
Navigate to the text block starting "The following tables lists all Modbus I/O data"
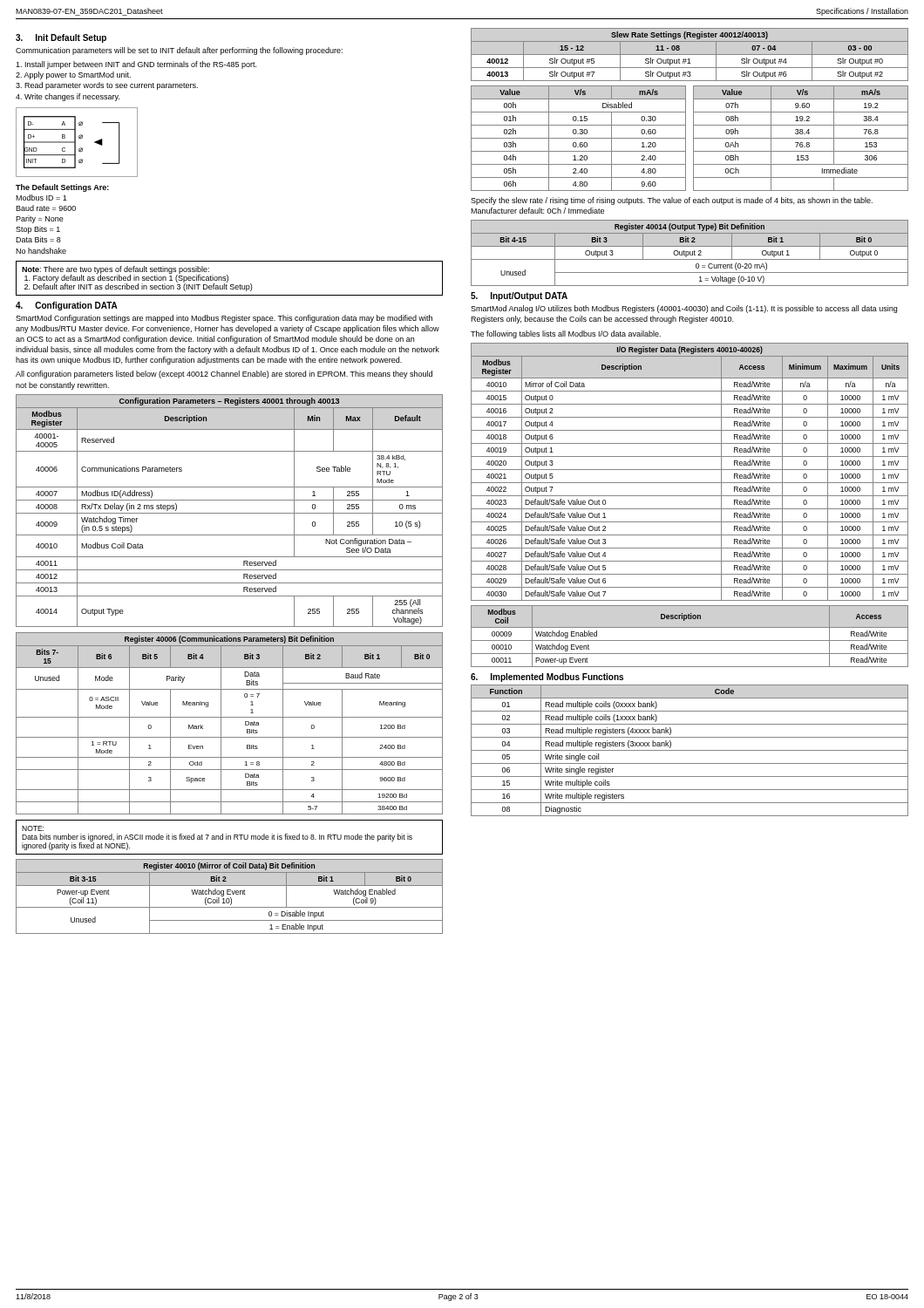coord(566,334)
